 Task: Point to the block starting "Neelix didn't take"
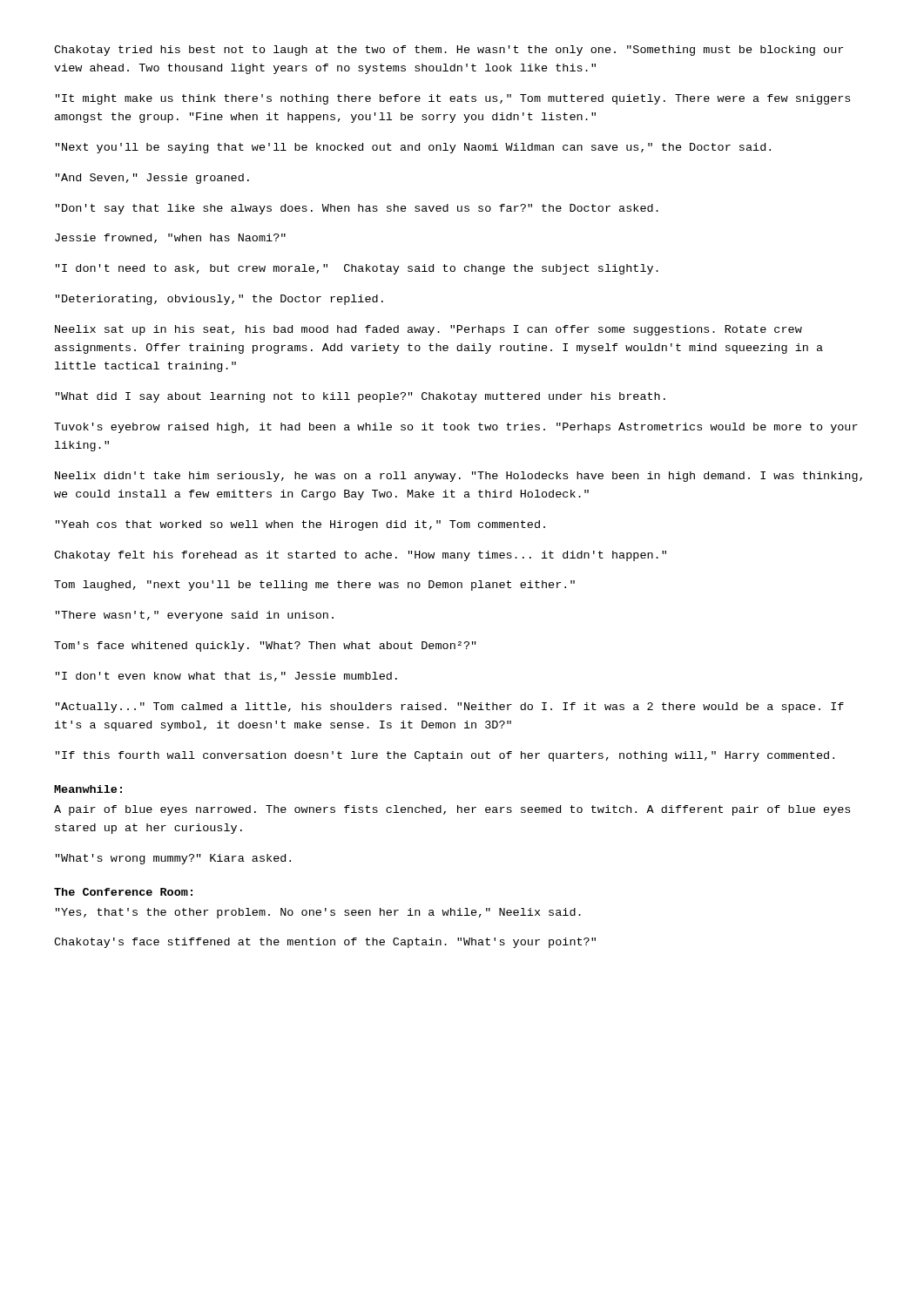click(460, 485)
